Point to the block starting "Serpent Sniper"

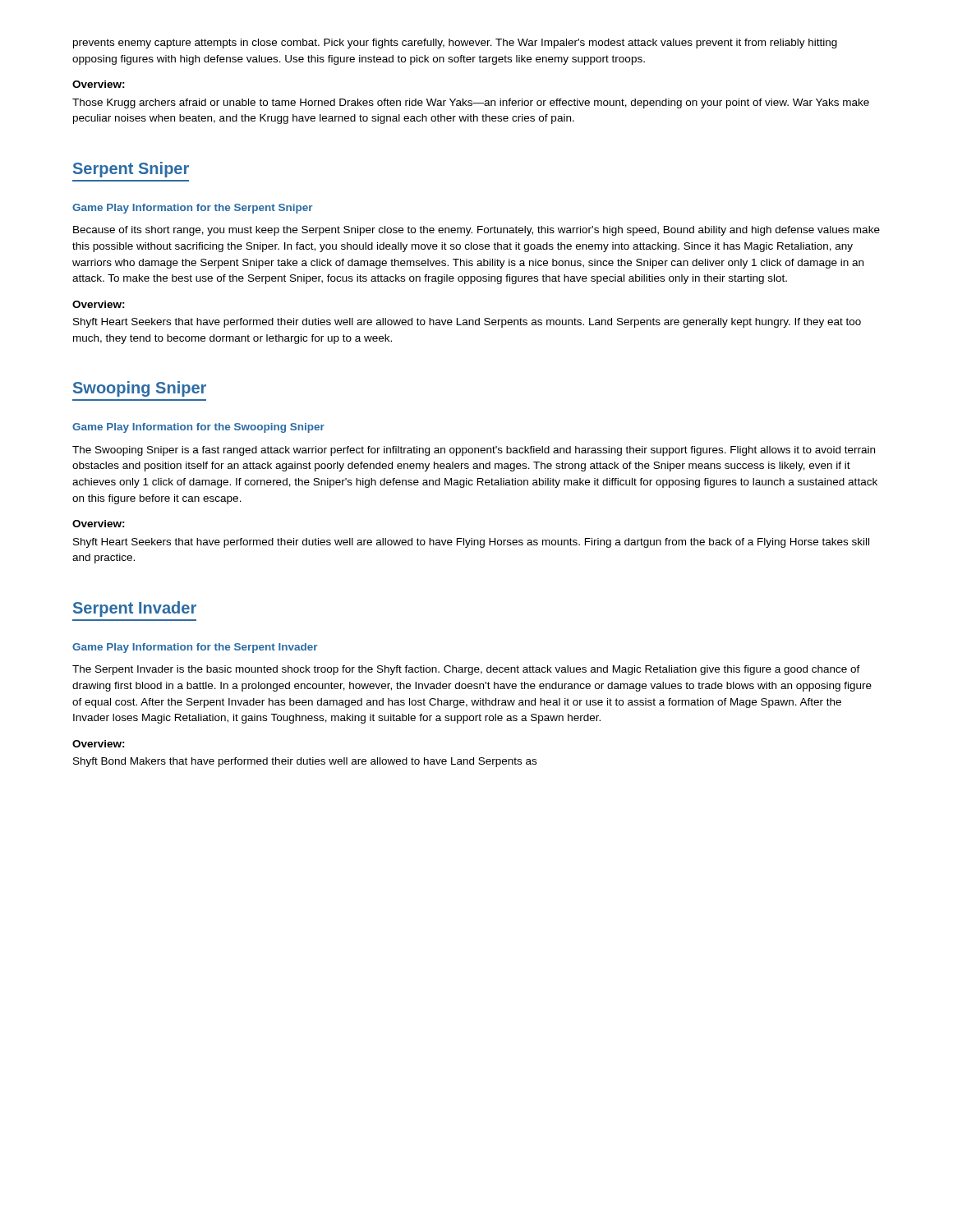click(131, 170)
